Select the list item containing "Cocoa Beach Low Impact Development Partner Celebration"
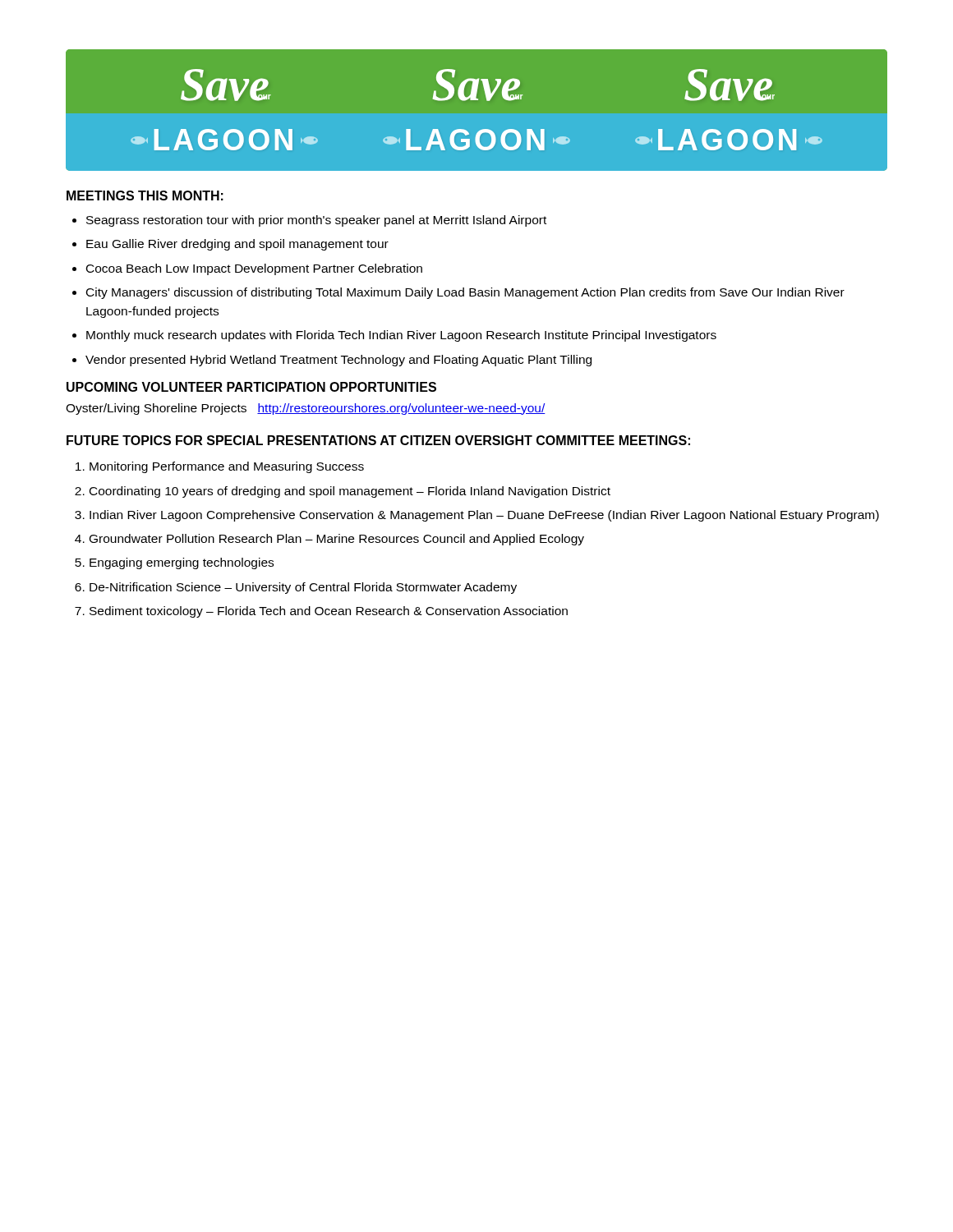This screenshot has width=953, height=1232. [x=254, y=269]
